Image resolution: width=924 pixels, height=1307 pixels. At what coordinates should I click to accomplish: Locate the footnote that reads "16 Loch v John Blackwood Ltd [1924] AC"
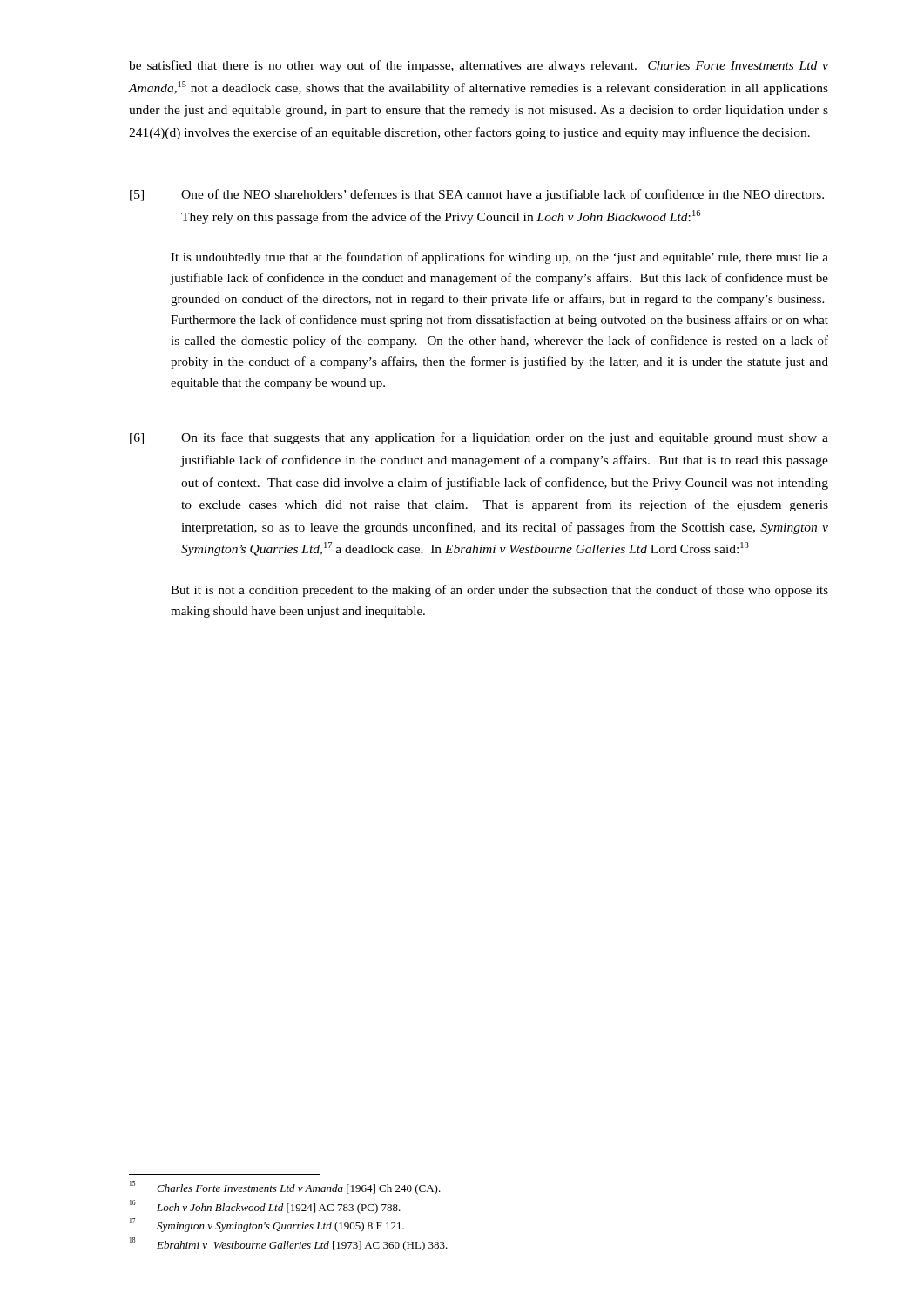point(265,1207)
